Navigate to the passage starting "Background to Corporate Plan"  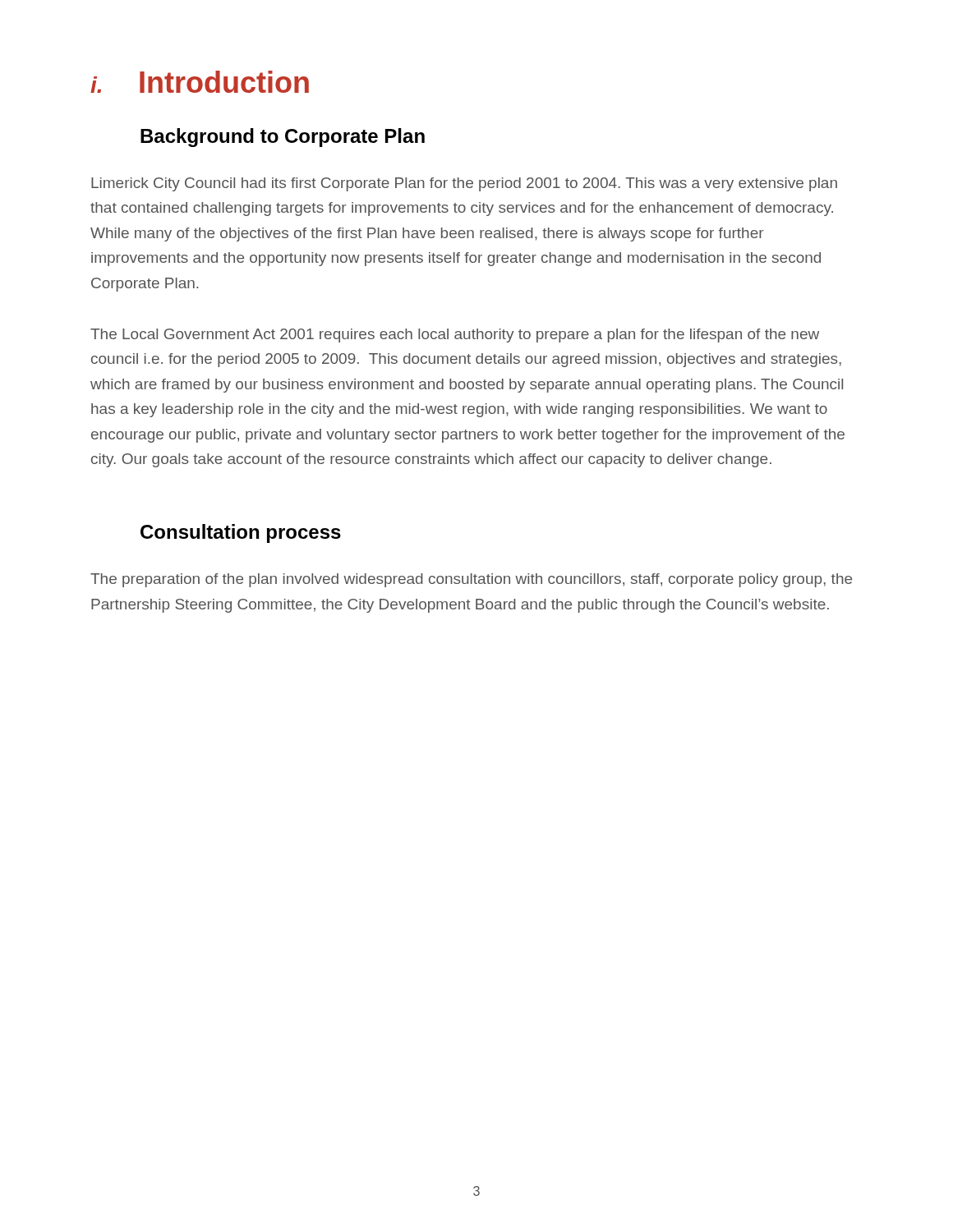(x=283, y=136)
